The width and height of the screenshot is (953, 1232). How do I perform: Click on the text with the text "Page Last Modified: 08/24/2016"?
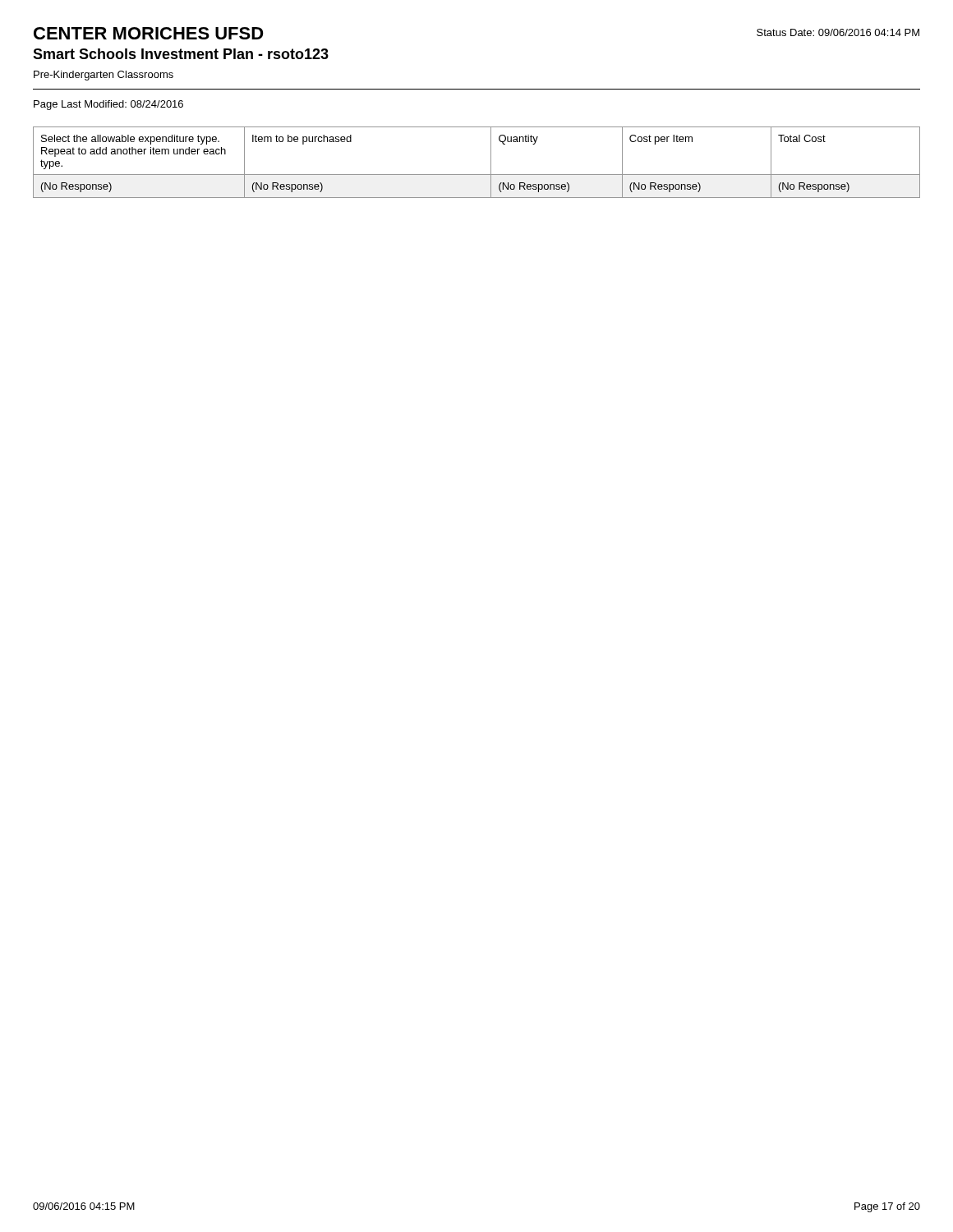coord(108,104)
